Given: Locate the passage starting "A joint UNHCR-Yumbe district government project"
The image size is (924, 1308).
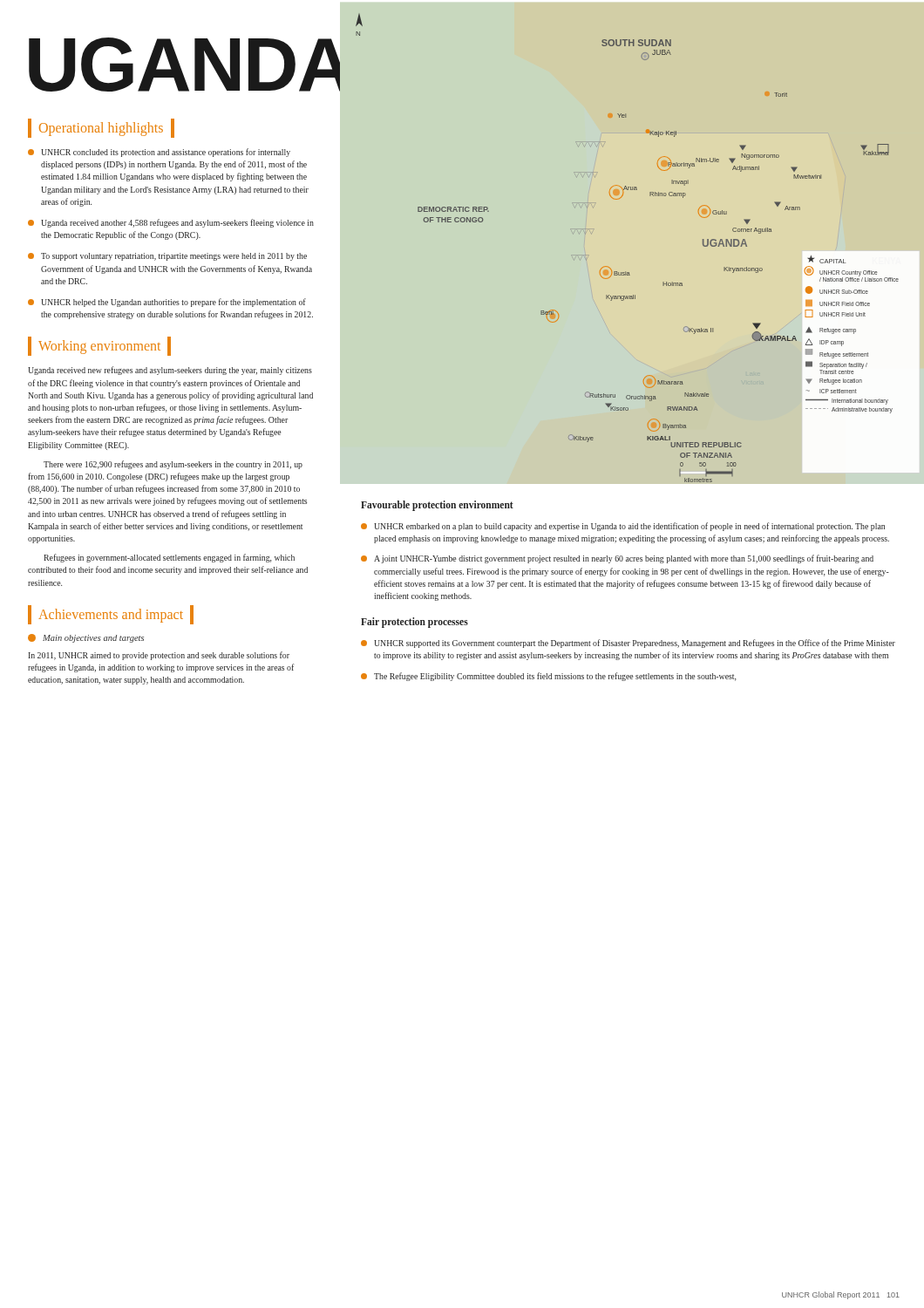Looking at the screenshot, I should (x=629, y=578).
